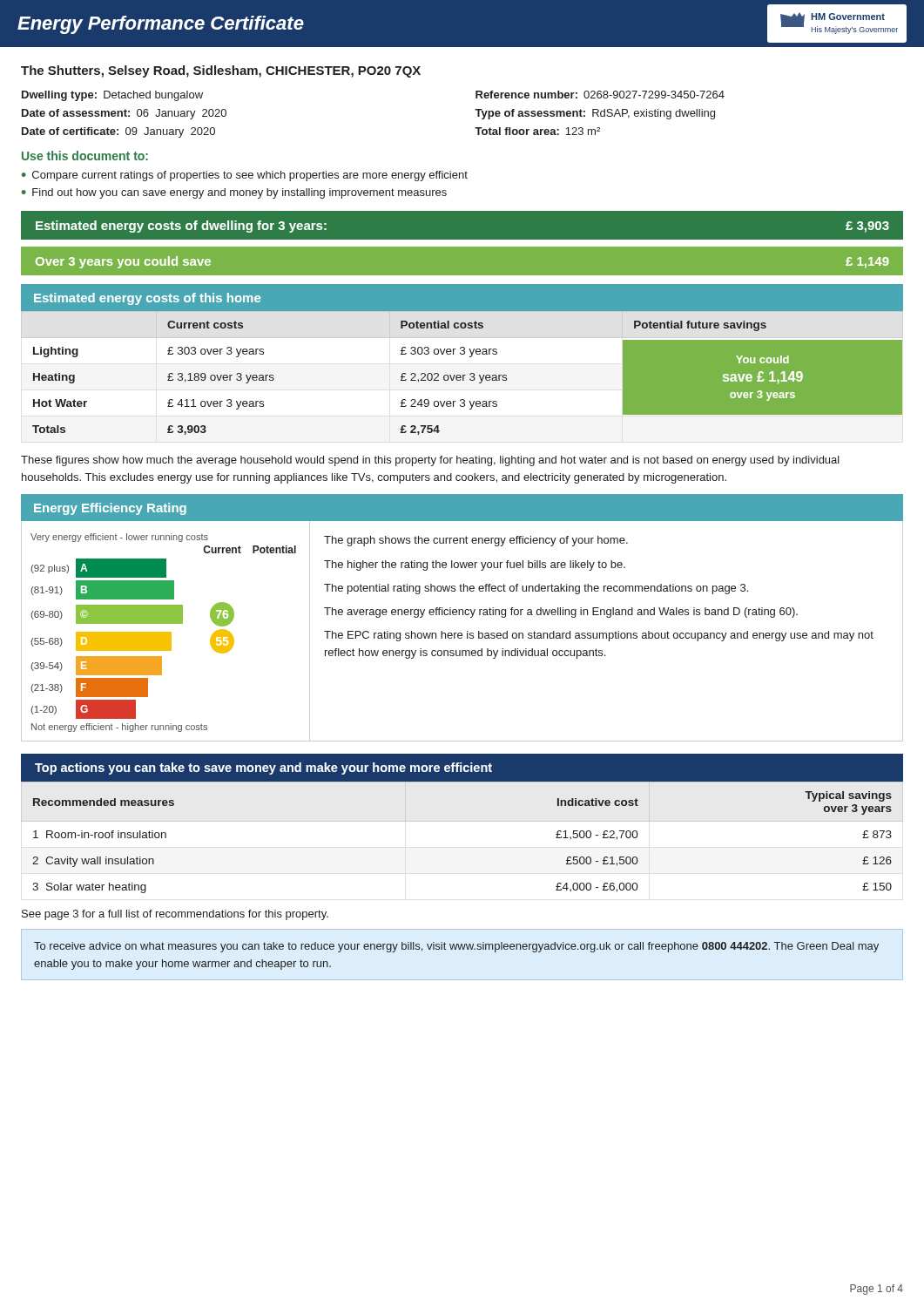
Task: Navigate to the region starting "Estimated energy costs of this"
Action: click(147, 298)
